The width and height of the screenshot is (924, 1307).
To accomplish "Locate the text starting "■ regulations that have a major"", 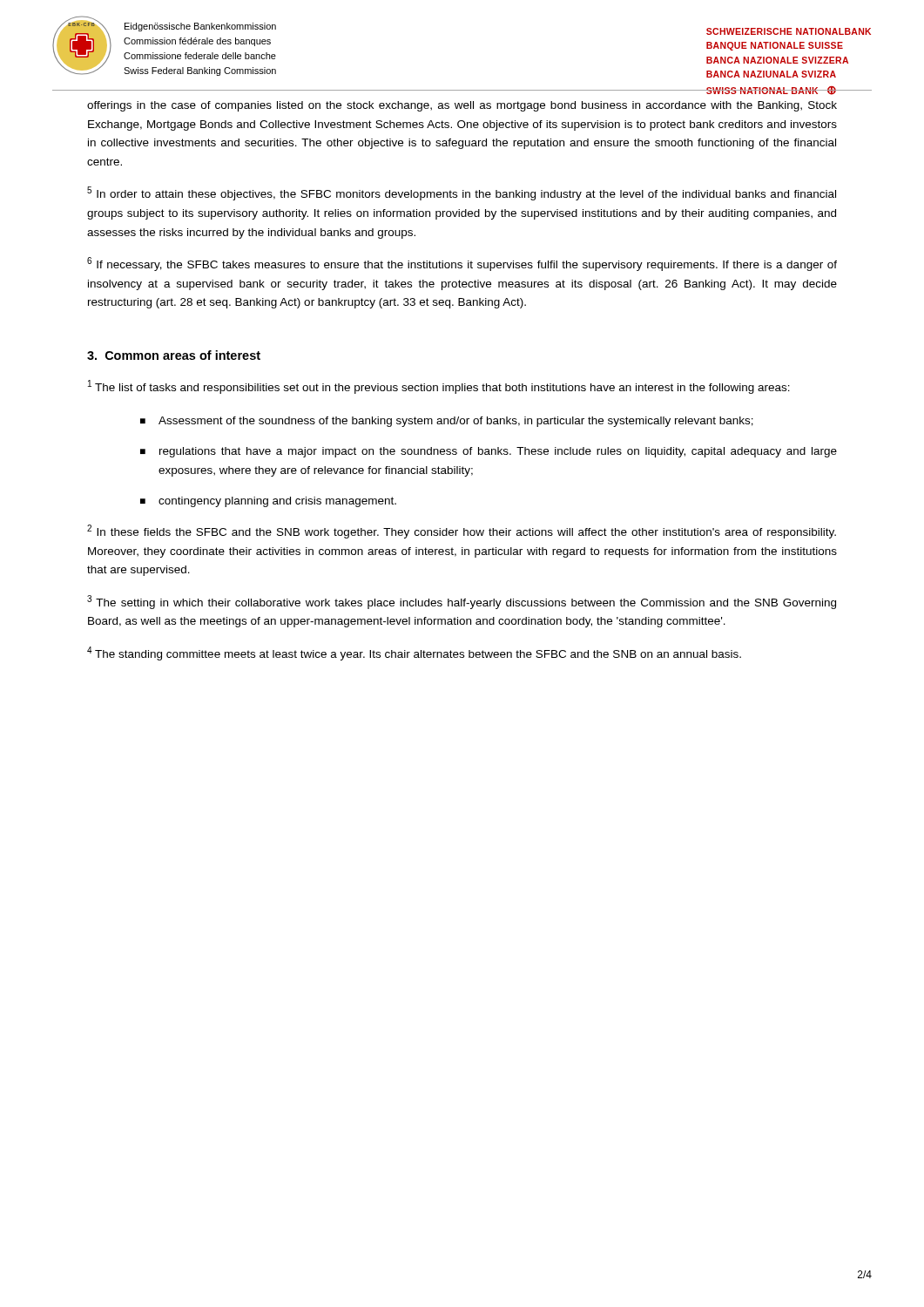I will [x=488, y=461].
